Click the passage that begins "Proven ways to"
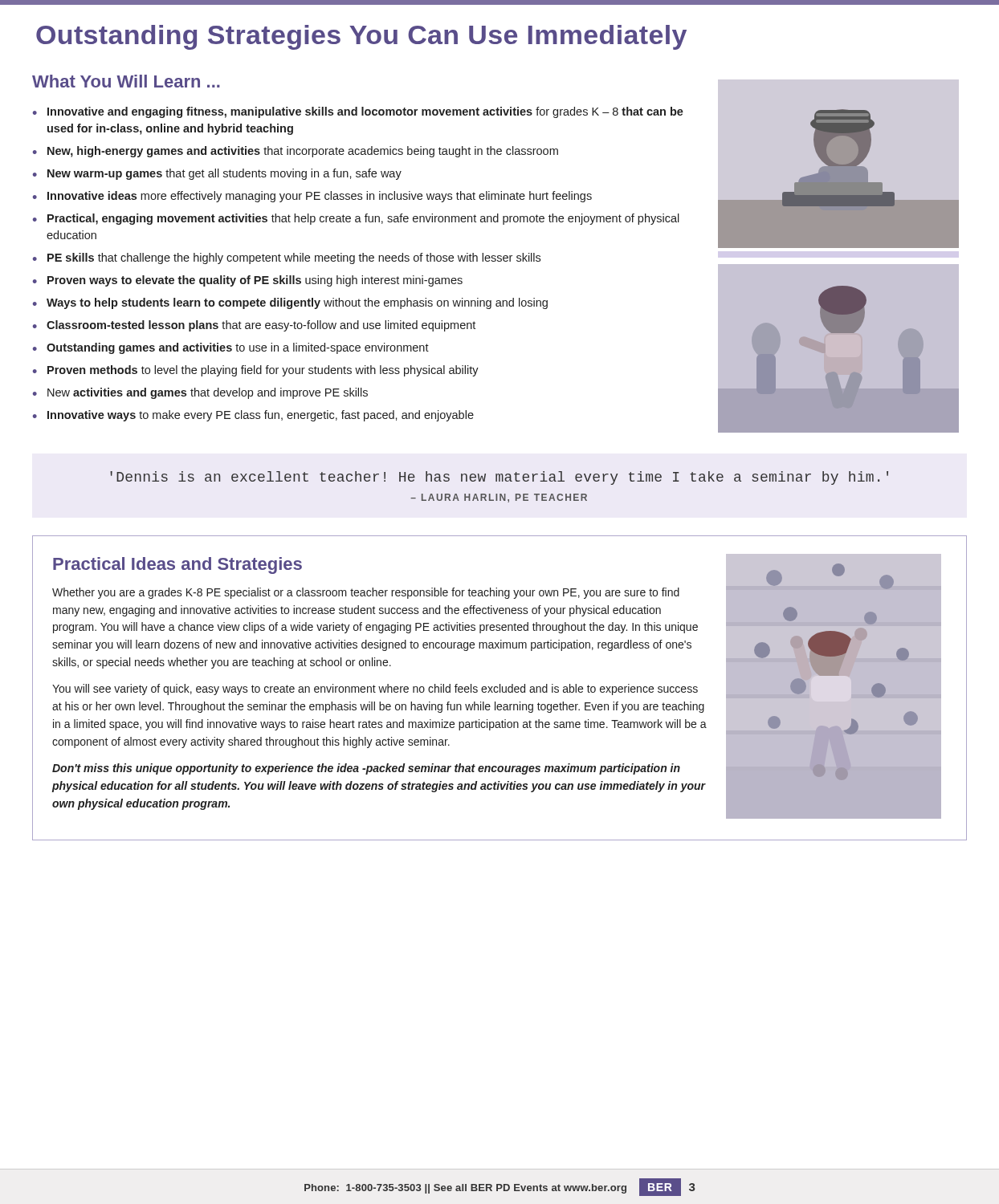The width and height of the screenshot is (999, 1204). click(255, 280)
